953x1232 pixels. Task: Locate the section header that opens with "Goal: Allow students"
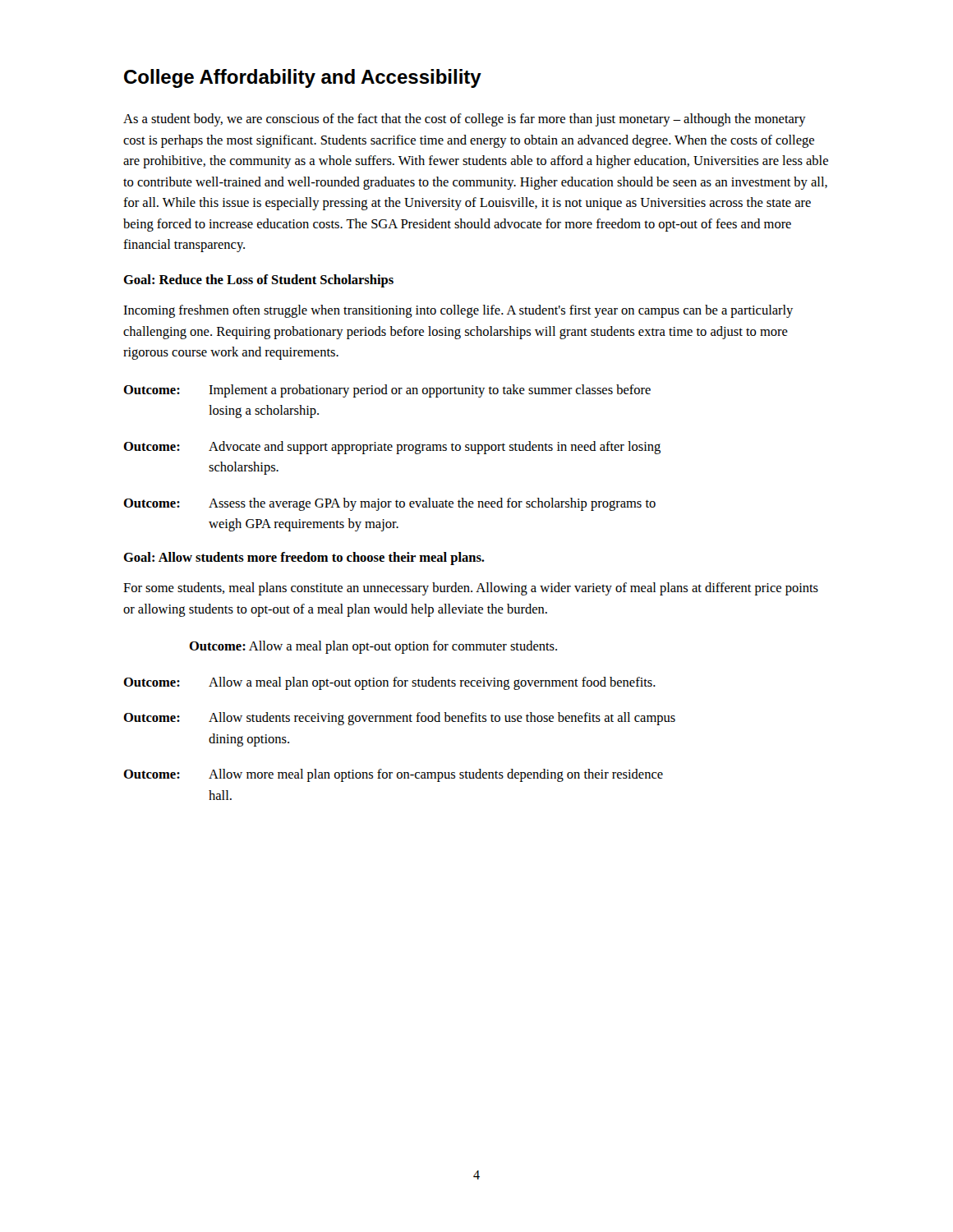(304, 557)
